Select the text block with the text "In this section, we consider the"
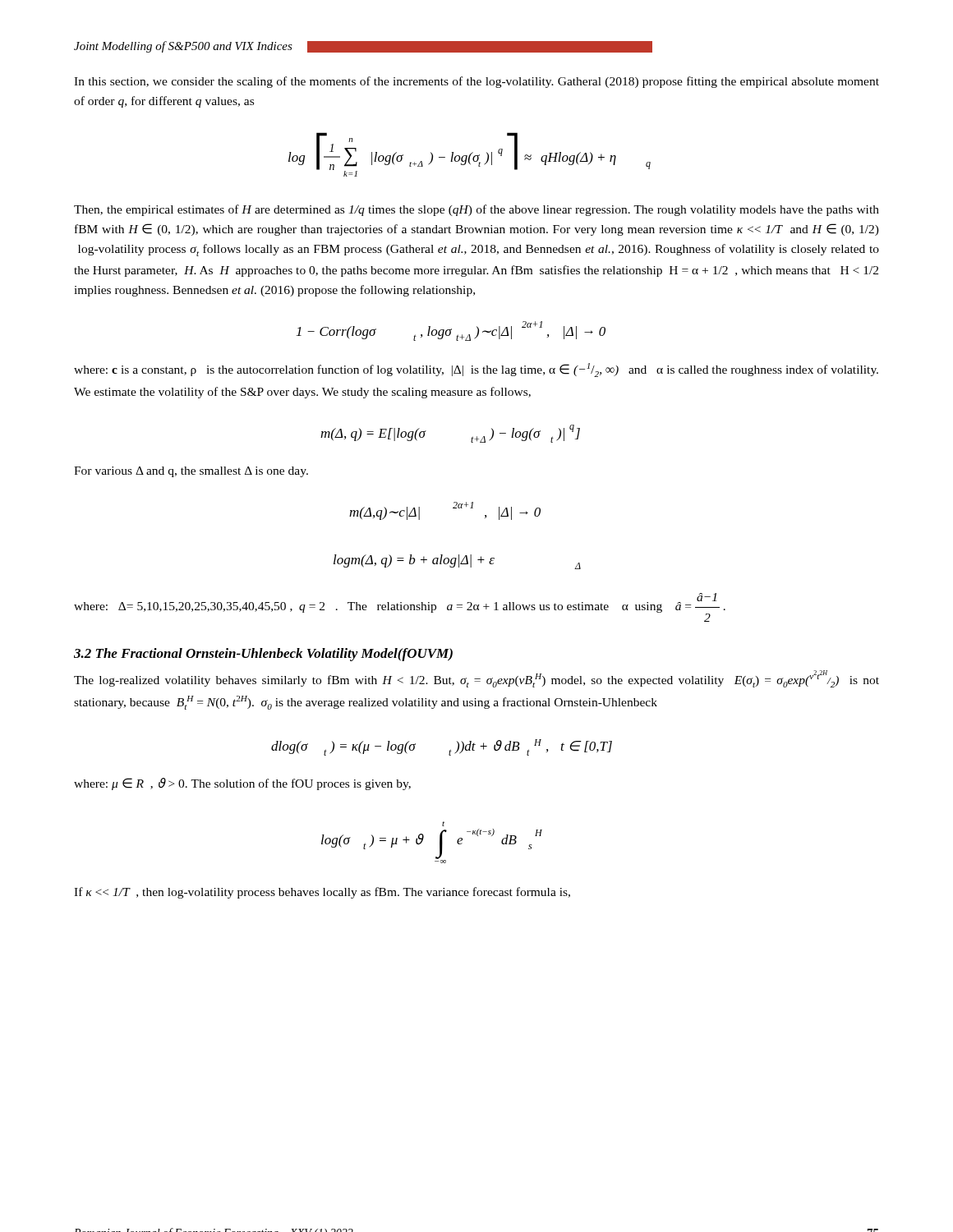The height and width of the screenshot is (1232, 953). pos(476,91)
